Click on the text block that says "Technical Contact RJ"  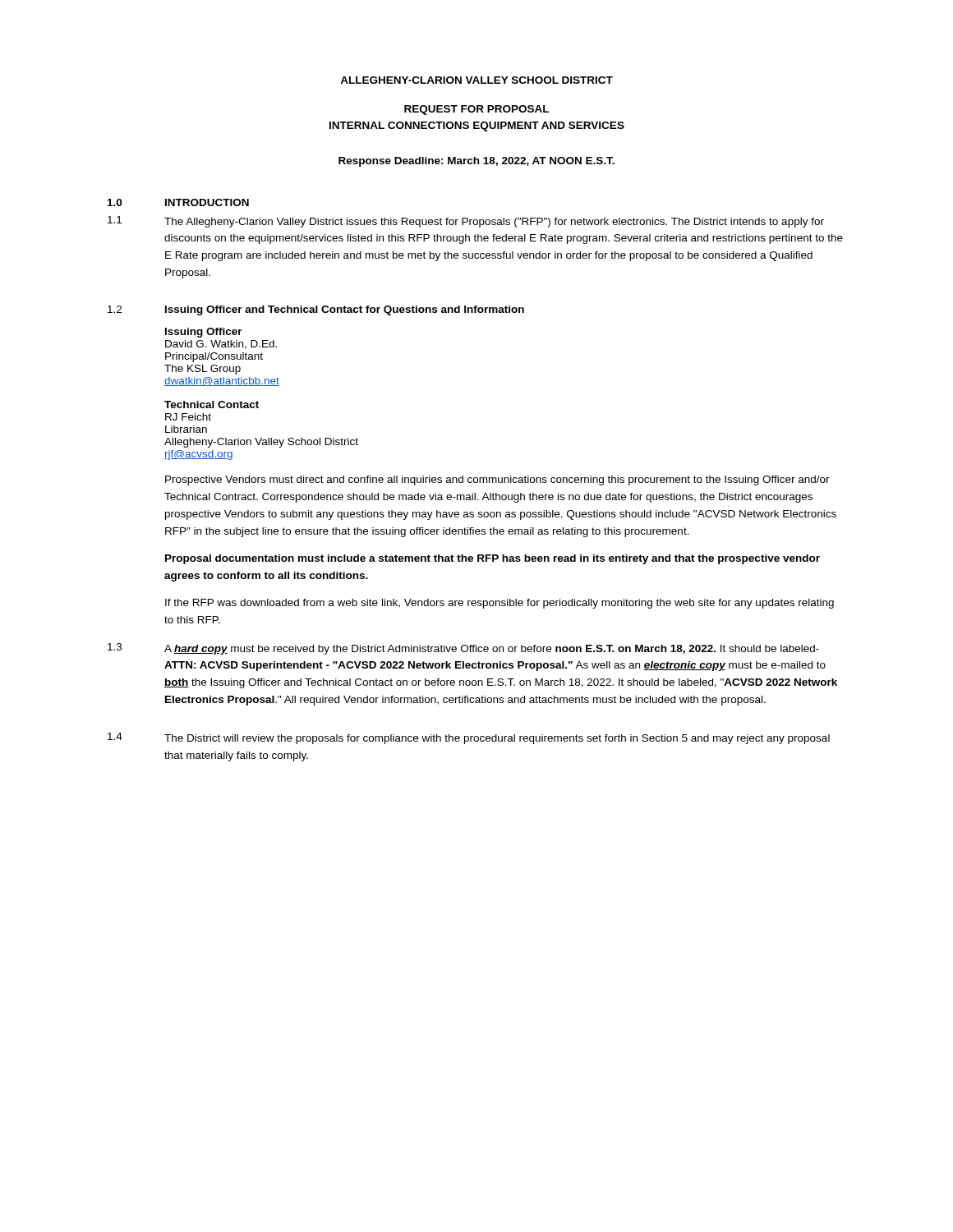click(x=212, y=405)
